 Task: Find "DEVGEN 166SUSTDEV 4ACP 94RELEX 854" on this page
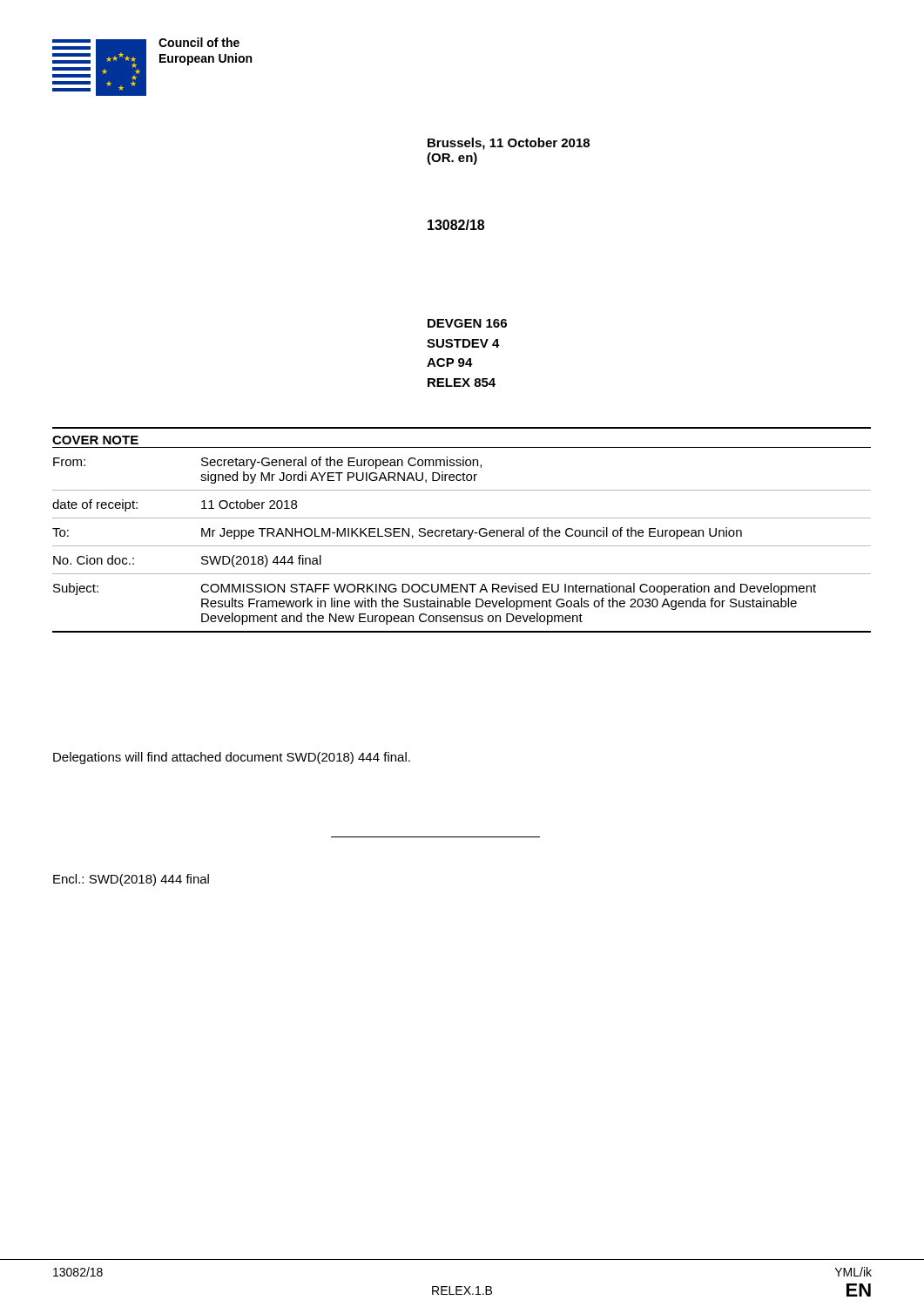(467, 352)
